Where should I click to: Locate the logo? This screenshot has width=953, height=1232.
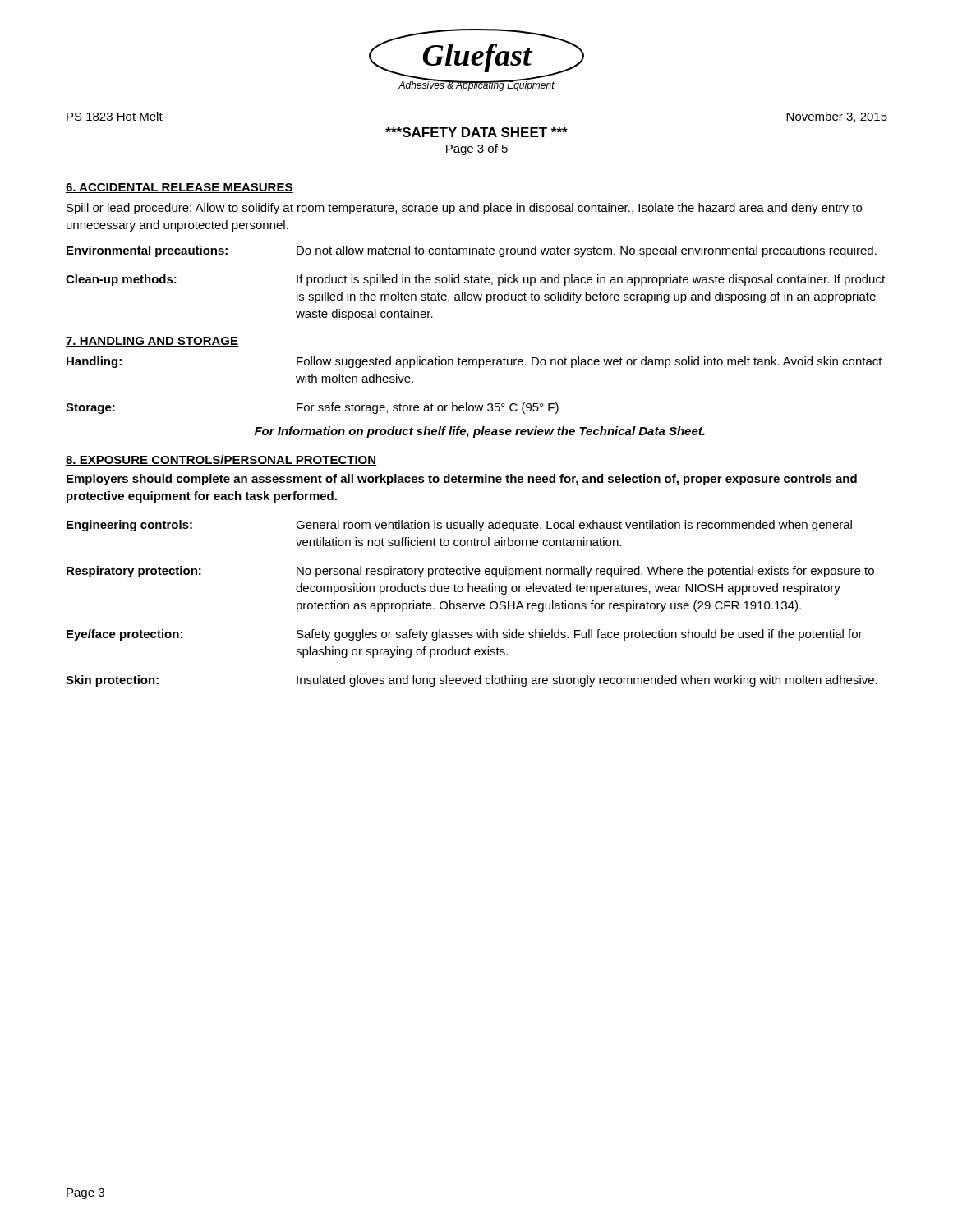[x=476, y=63]
